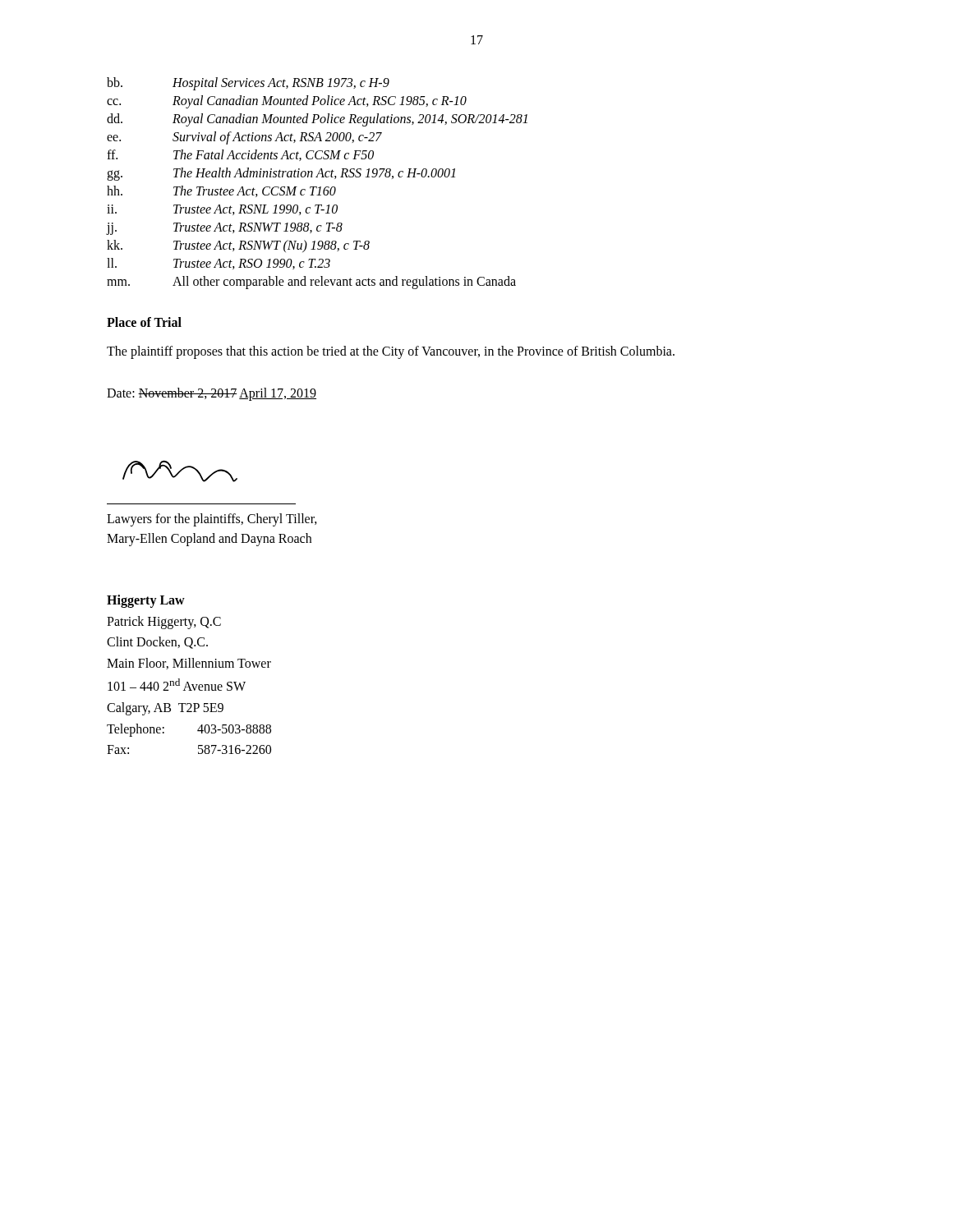Find the block on this page that starts "bb. Hospital Services Act, RSNB"

pos(318,182)
